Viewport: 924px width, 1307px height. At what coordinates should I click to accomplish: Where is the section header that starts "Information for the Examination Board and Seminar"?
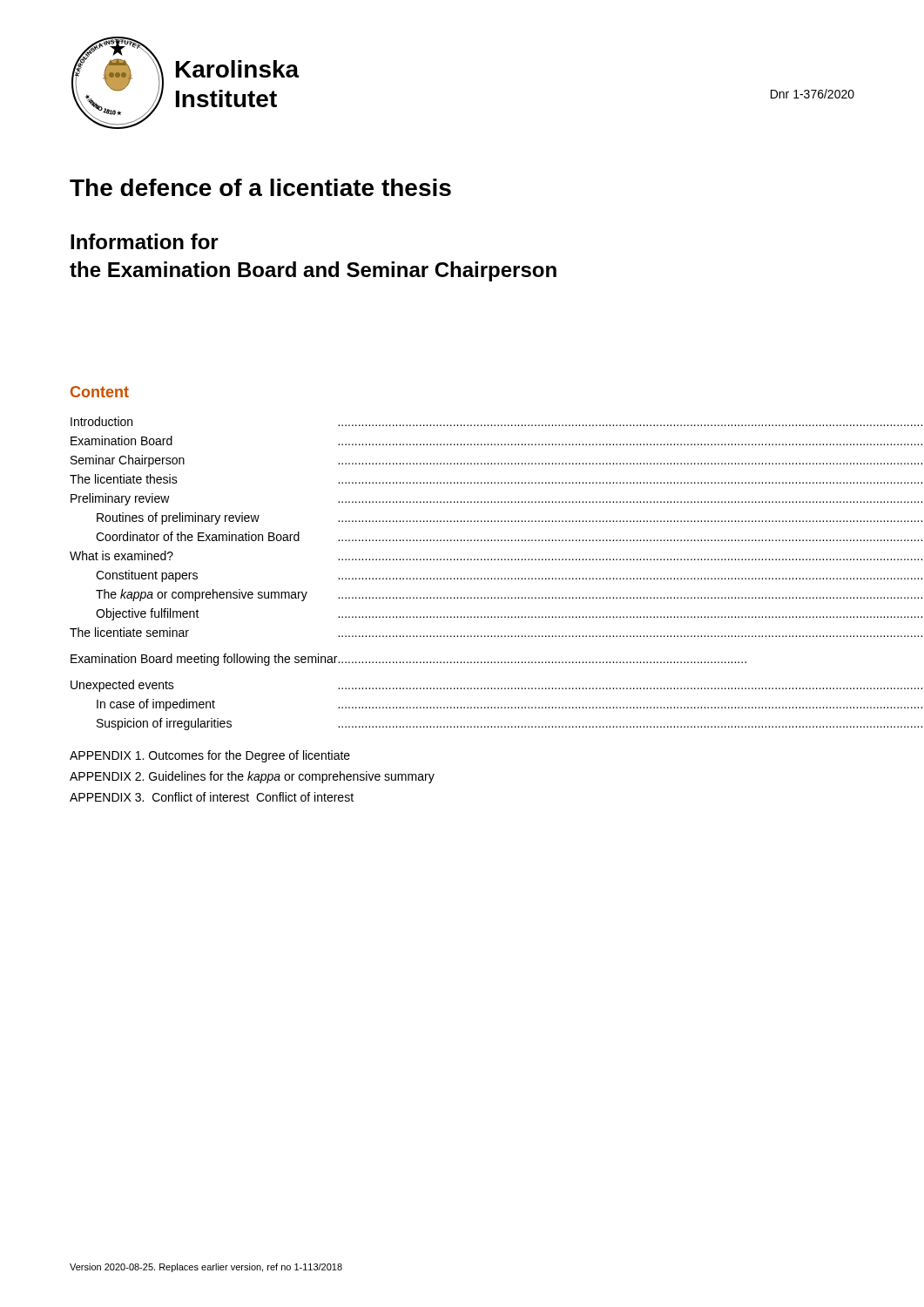pos(314,256)
